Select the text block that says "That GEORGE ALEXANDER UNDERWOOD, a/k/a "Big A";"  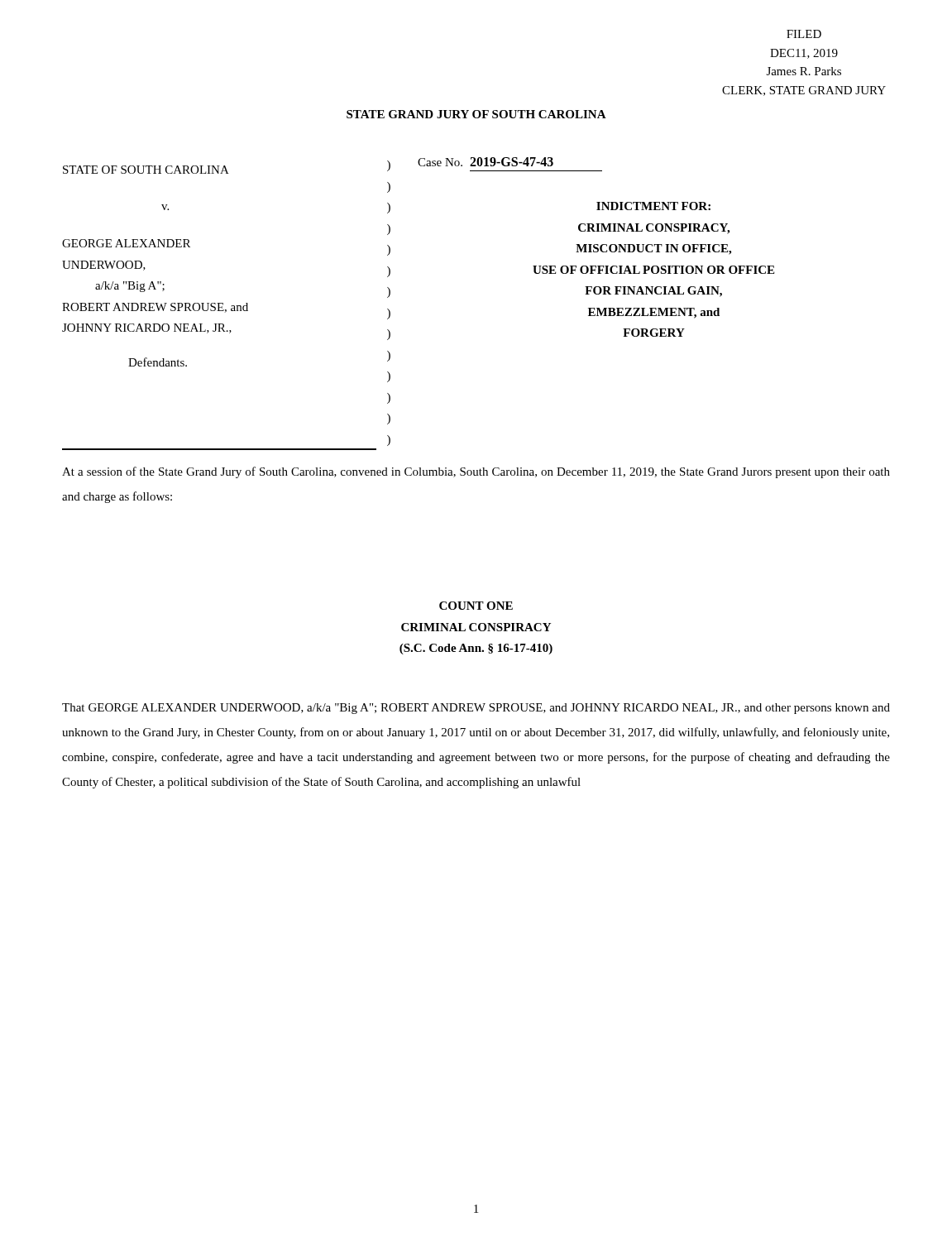(x=476, y=745)
